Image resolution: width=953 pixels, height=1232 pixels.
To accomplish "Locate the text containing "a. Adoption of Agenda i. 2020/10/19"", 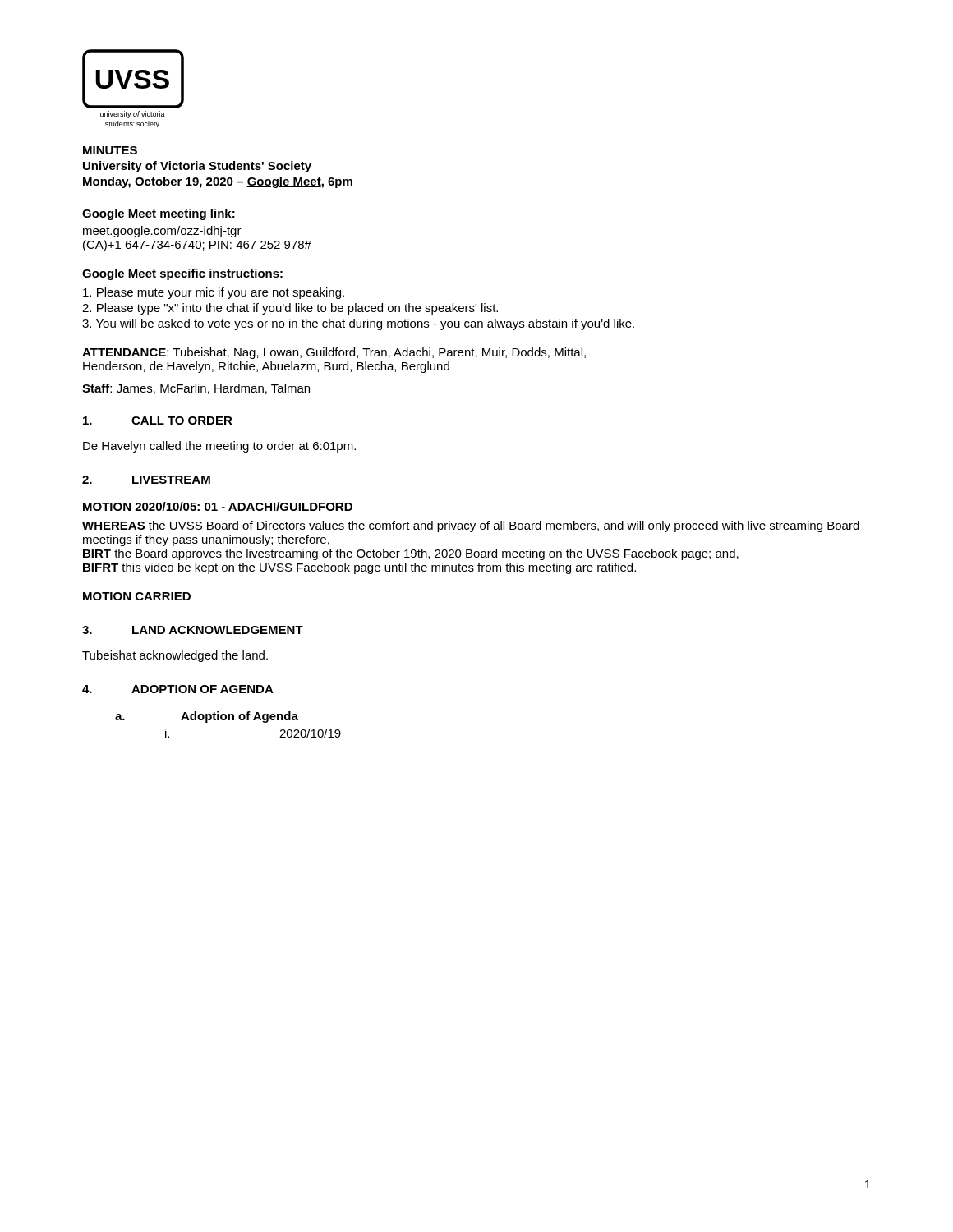I will 207,717.
